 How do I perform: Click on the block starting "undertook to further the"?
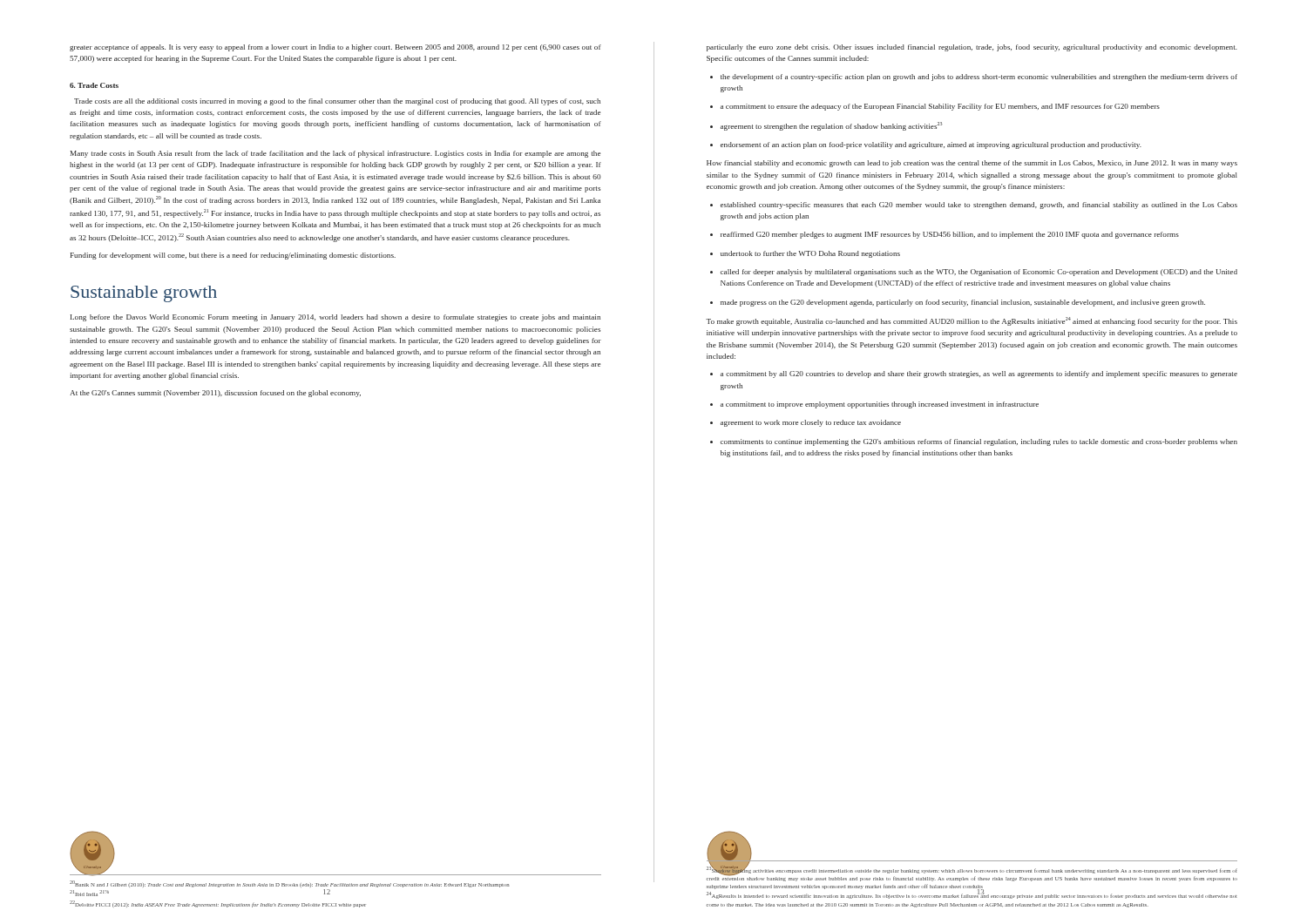(x=805, y=254)
